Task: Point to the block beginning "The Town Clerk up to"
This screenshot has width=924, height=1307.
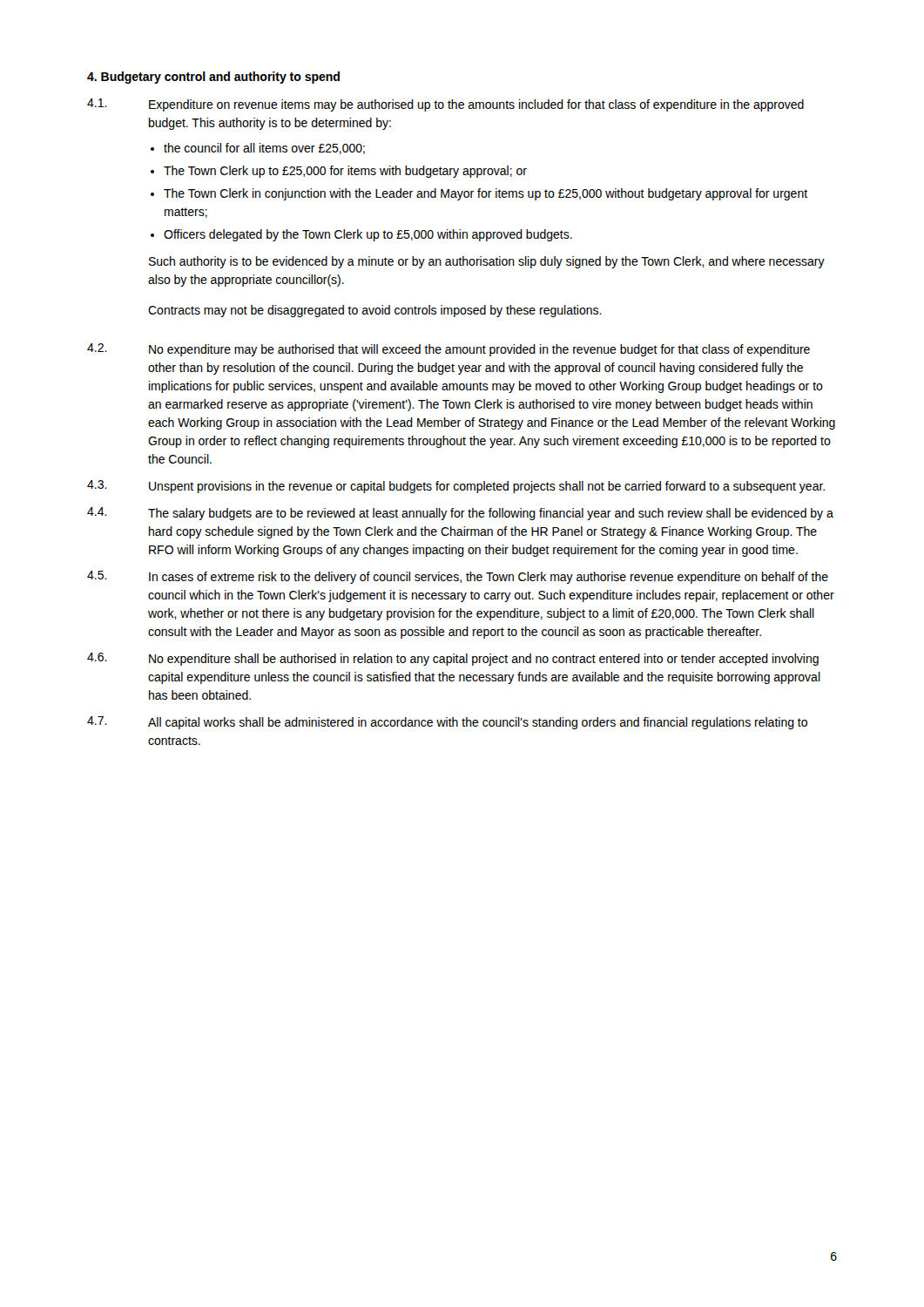Action: pos(345,171)
